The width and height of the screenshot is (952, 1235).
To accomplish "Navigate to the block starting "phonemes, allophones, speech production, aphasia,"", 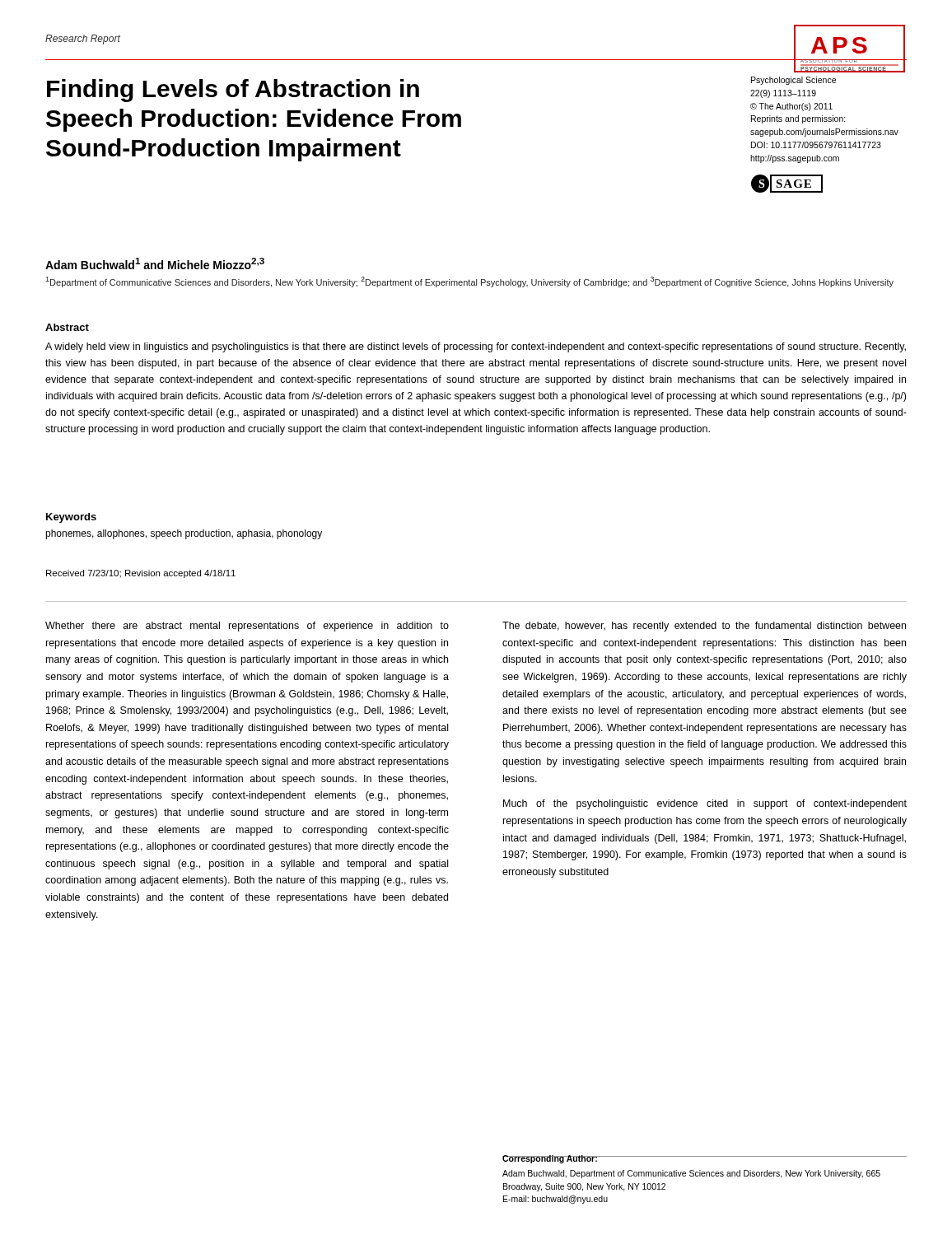I will [x=184, y=534].
